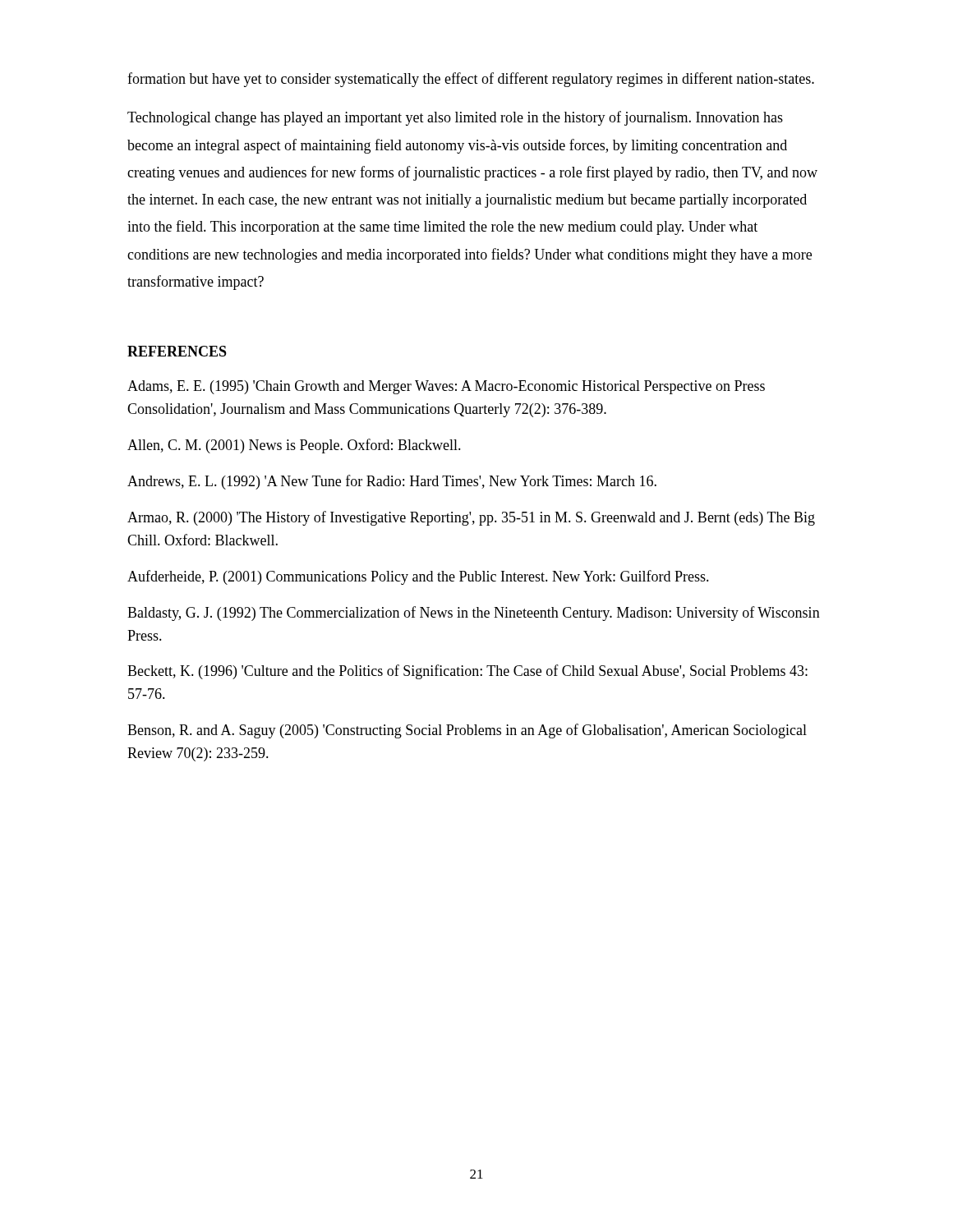Find the text block containing "formation but have yet"

click(x=471, y=79)
